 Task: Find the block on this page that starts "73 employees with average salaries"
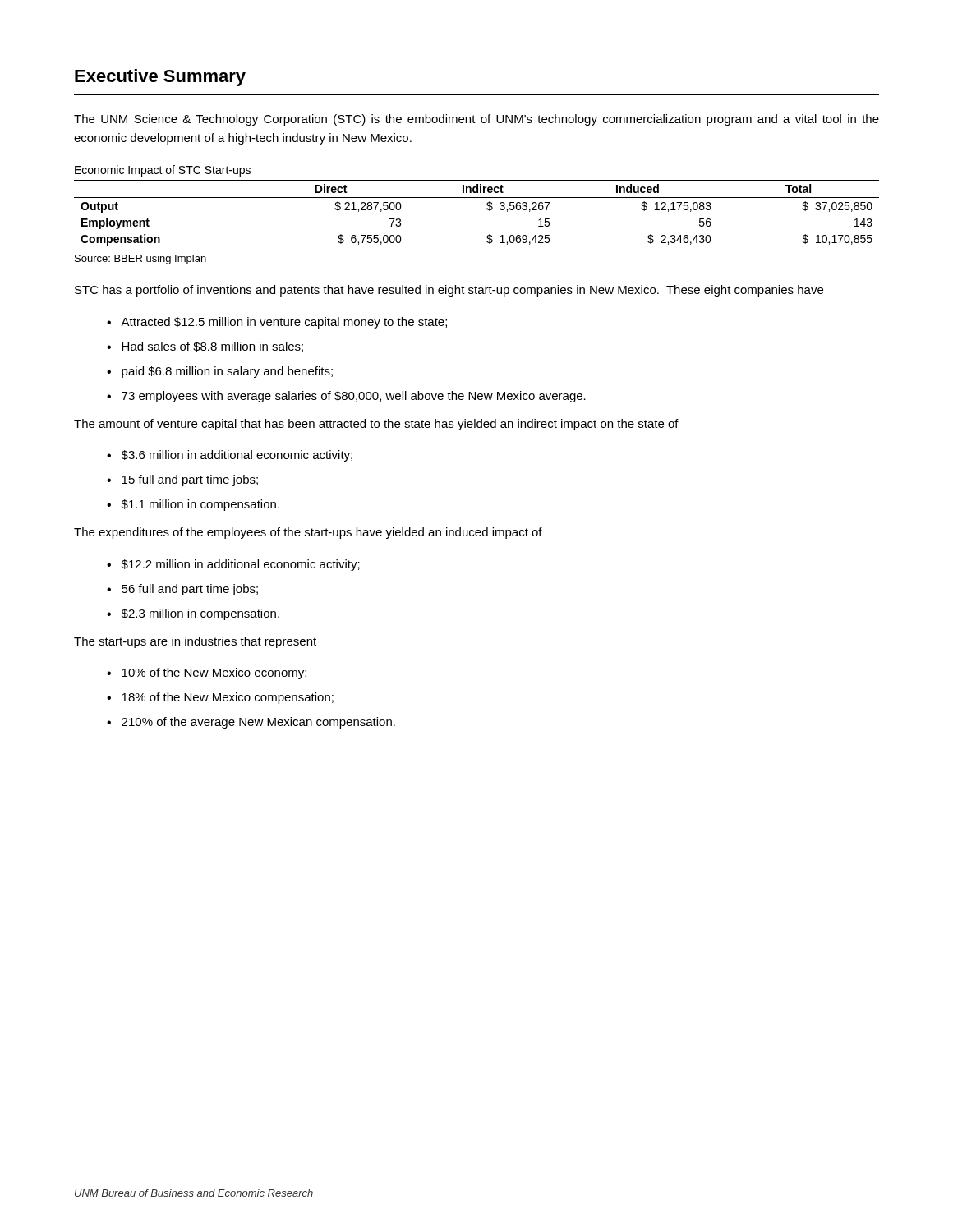(x=500, y=396)
